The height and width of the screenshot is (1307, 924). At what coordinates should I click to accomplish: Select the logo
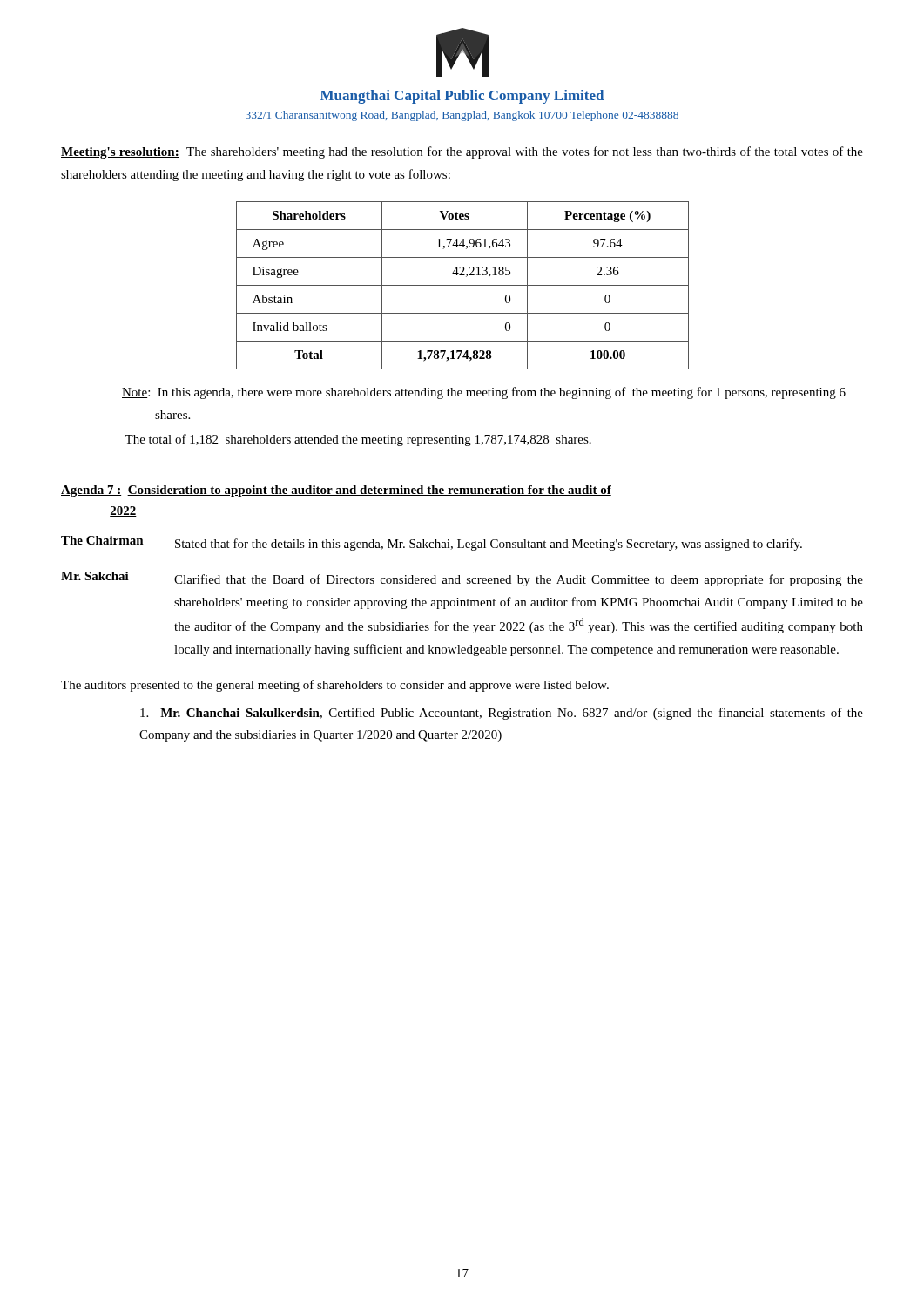[x=462, y=53]
